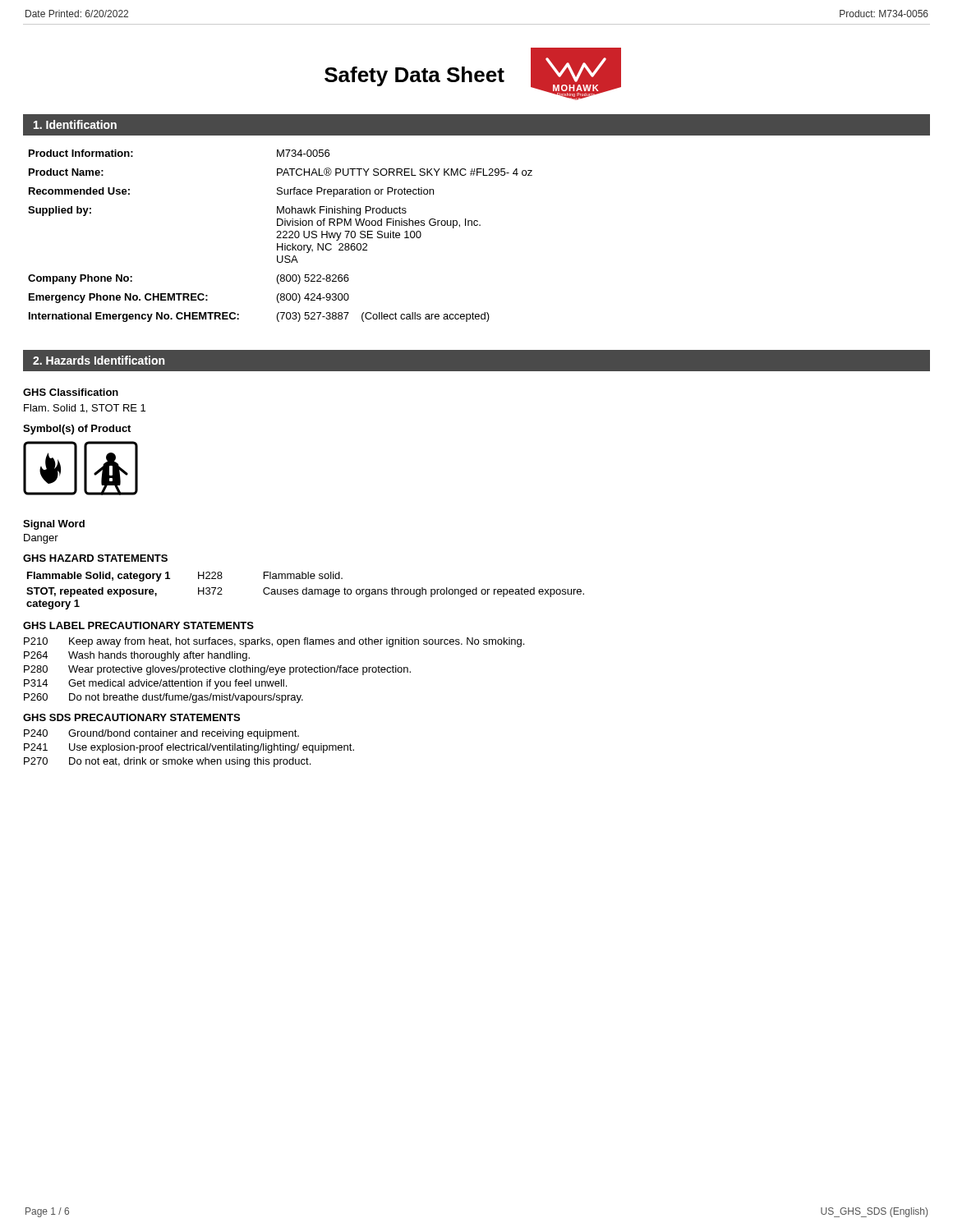953x1232 pixels.
Task: Find the illustration
Action: pyautogui.click(x=476, y=475)
